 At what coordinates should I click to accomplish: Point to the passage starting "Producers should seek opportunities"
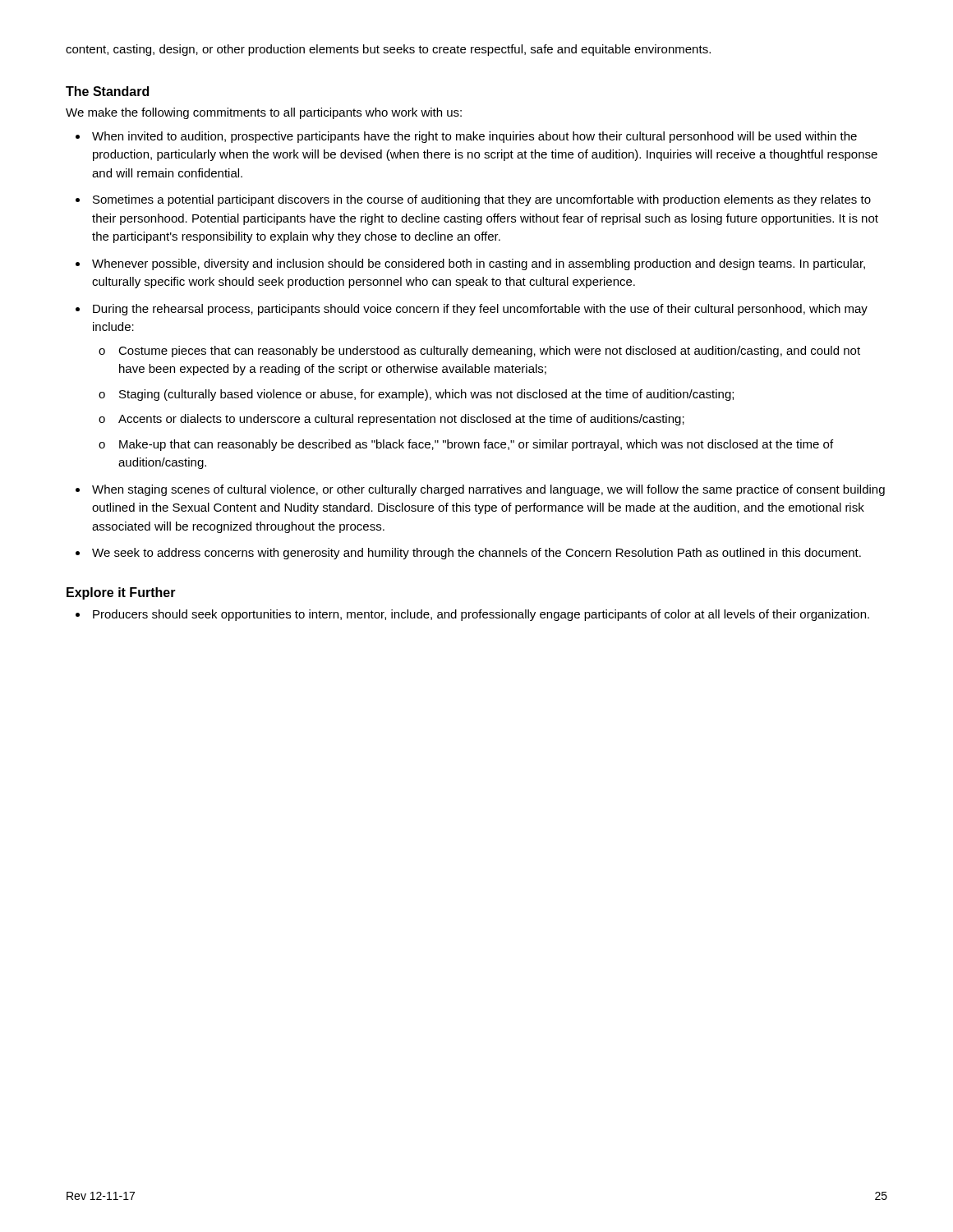pos(481,614)
